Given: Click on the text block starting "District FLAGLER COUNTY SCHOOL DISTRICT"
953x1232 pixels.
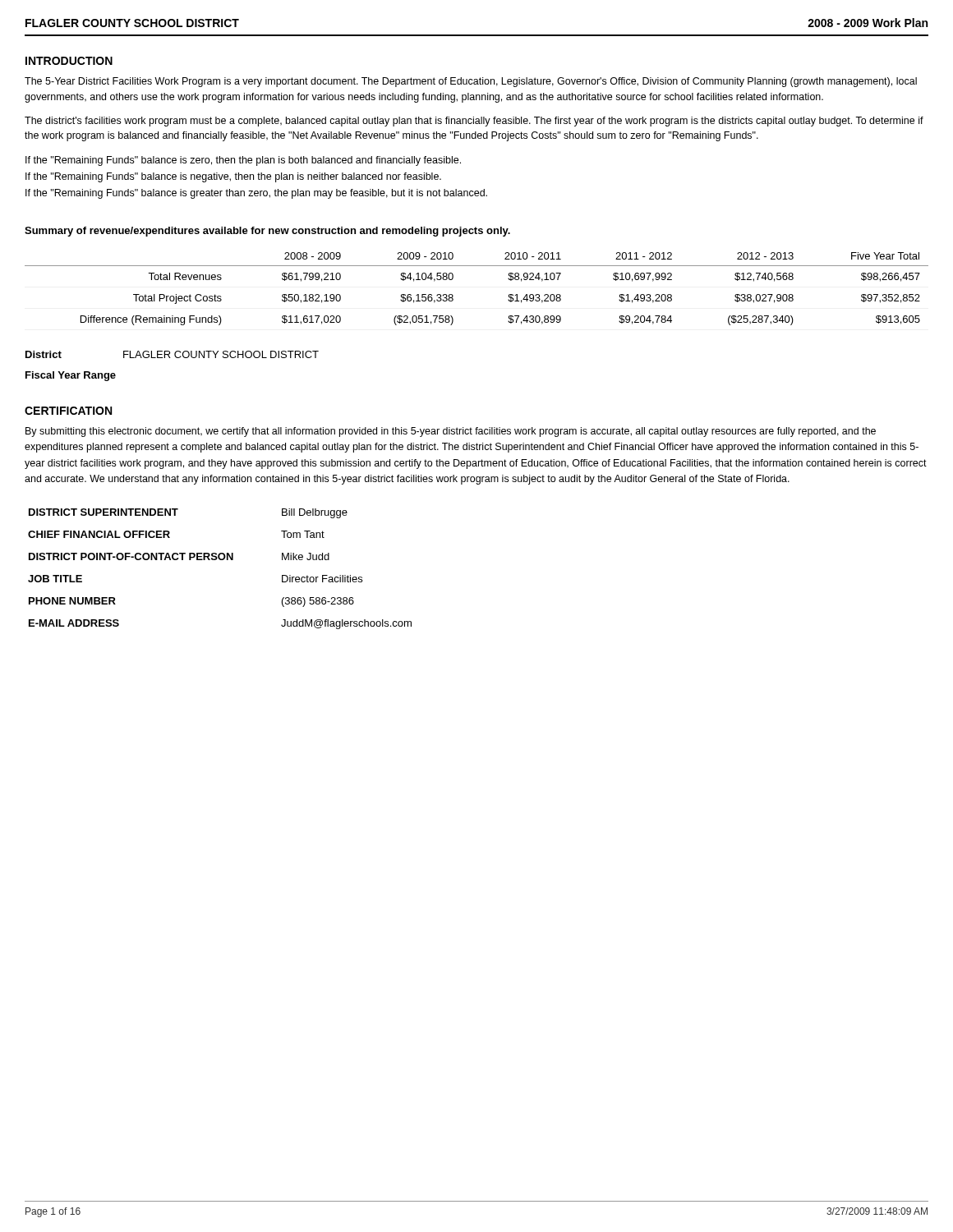Looking at the screenshot, I should [172, 354].
